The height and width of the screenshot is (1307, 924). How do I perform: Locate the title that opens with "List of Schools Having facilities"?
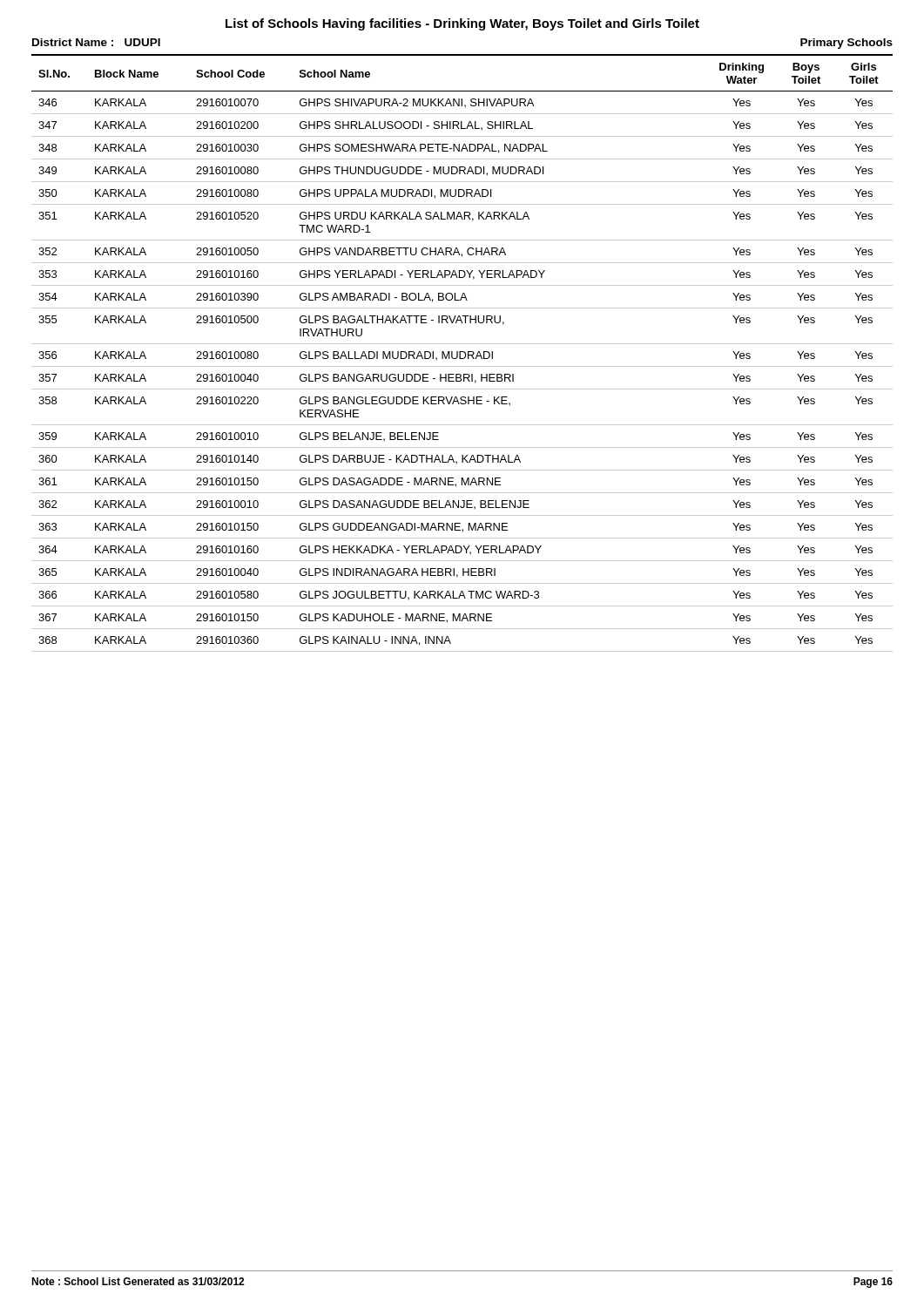click(462, 23)
